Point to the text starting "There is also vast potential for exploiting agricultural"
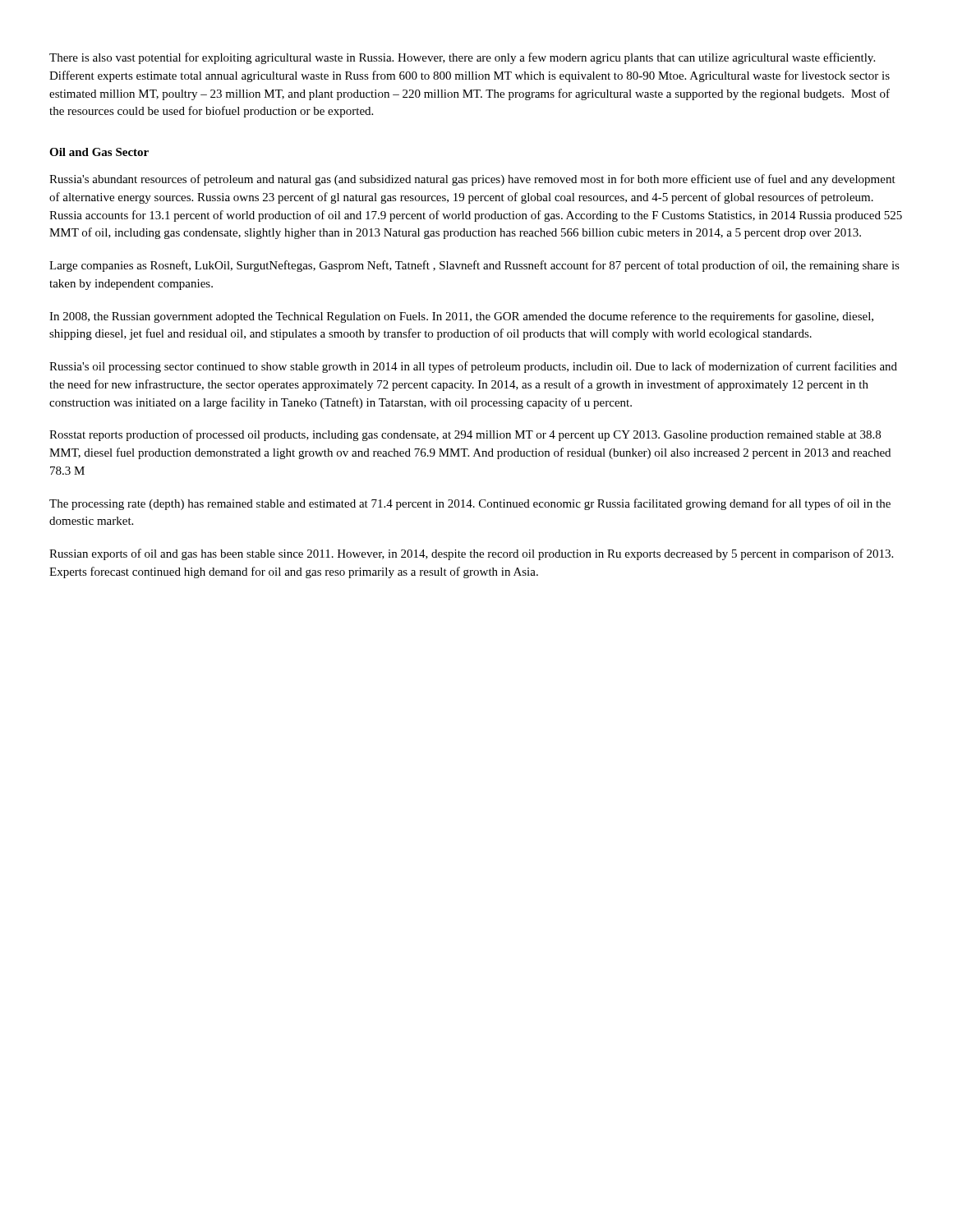Image resolution: width=953 pixels, height=1232 pixels. point(469,84)
